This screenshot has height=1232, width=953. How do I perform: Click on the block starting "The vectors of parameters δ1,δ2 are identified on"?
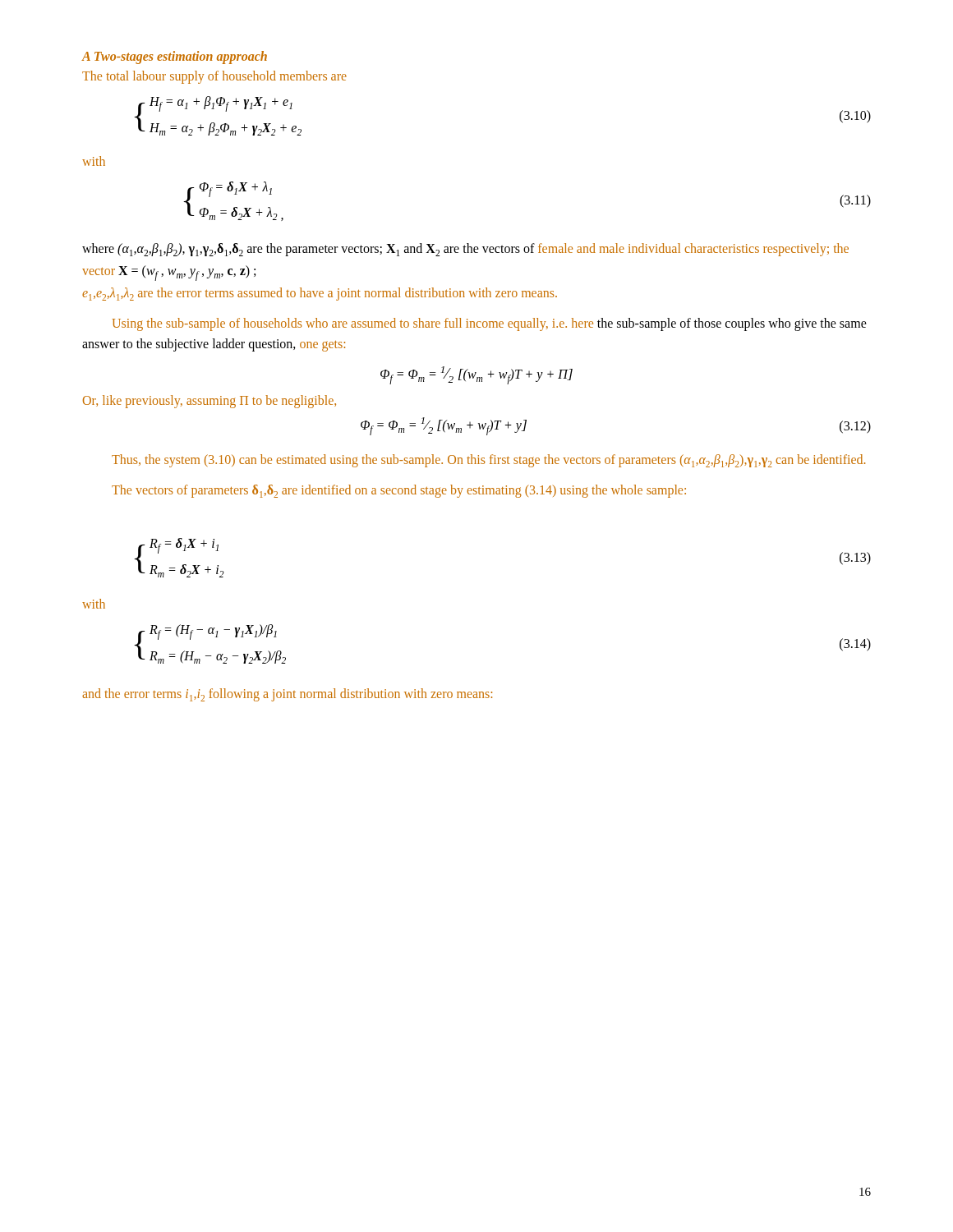click(399, 491)
